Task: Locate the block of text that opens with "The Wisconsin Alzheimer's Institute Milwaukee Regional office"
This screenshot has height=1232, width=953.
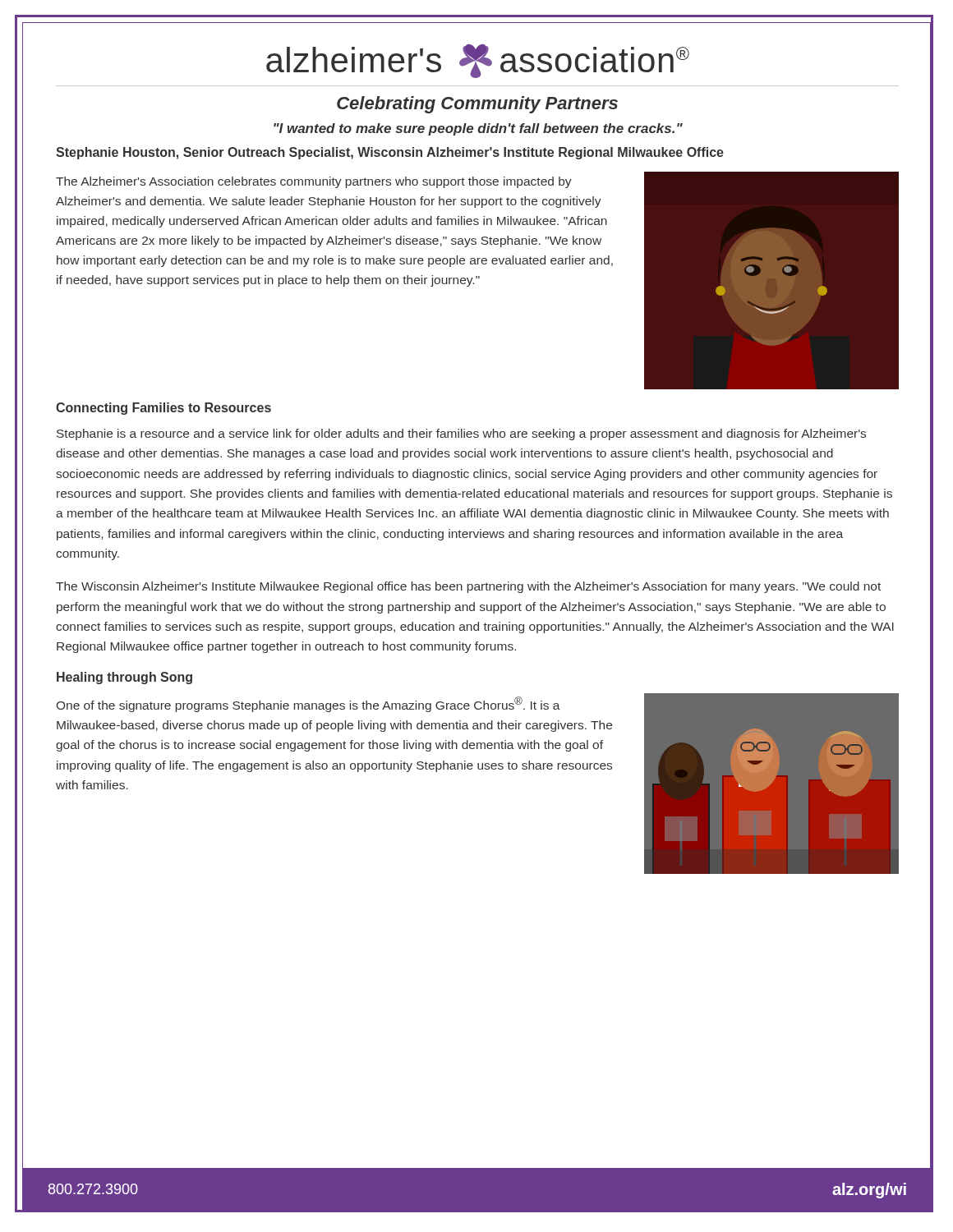Action: click(475, 616)
